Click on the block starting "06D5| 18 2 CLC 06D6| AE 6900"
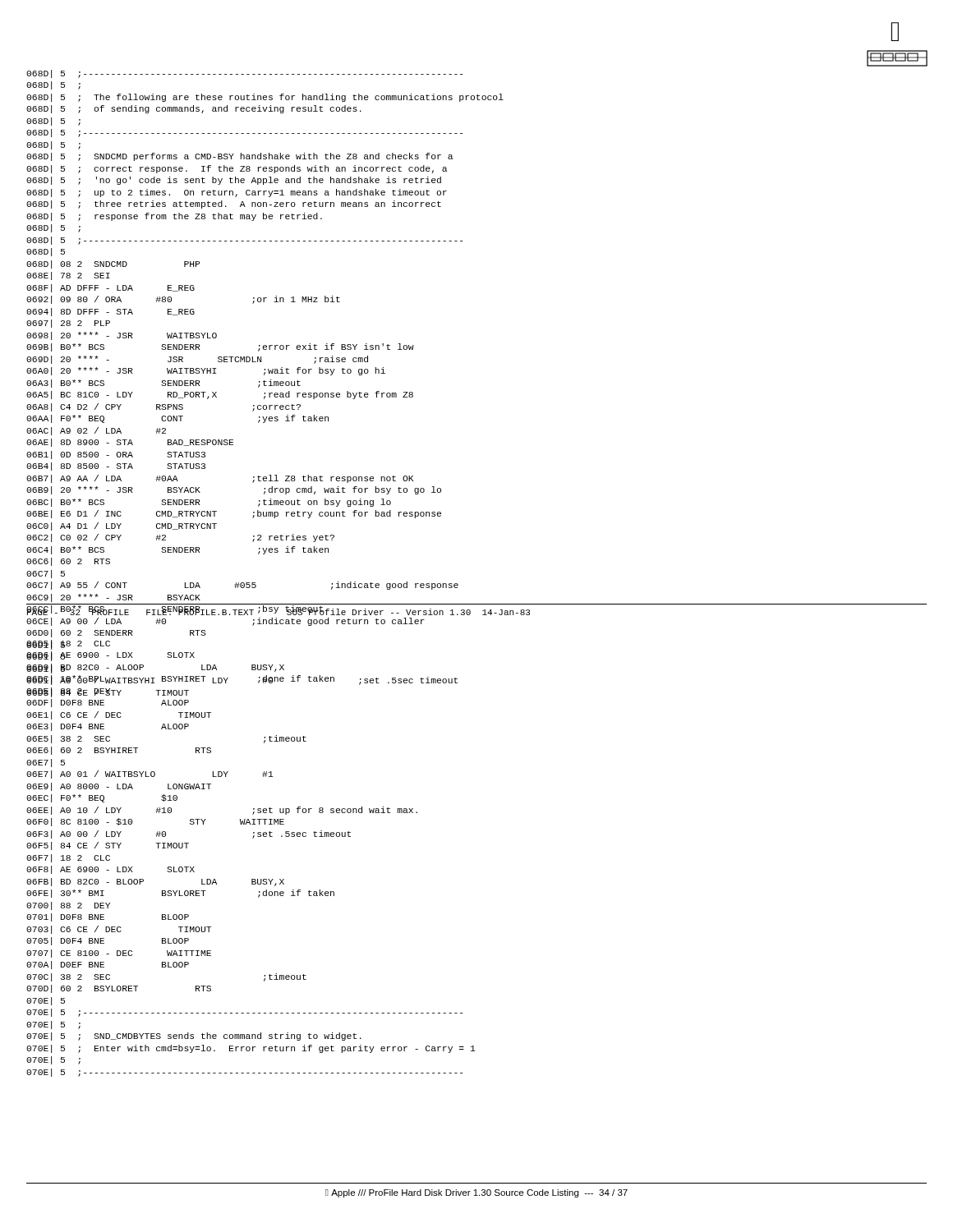 [68, 645]
